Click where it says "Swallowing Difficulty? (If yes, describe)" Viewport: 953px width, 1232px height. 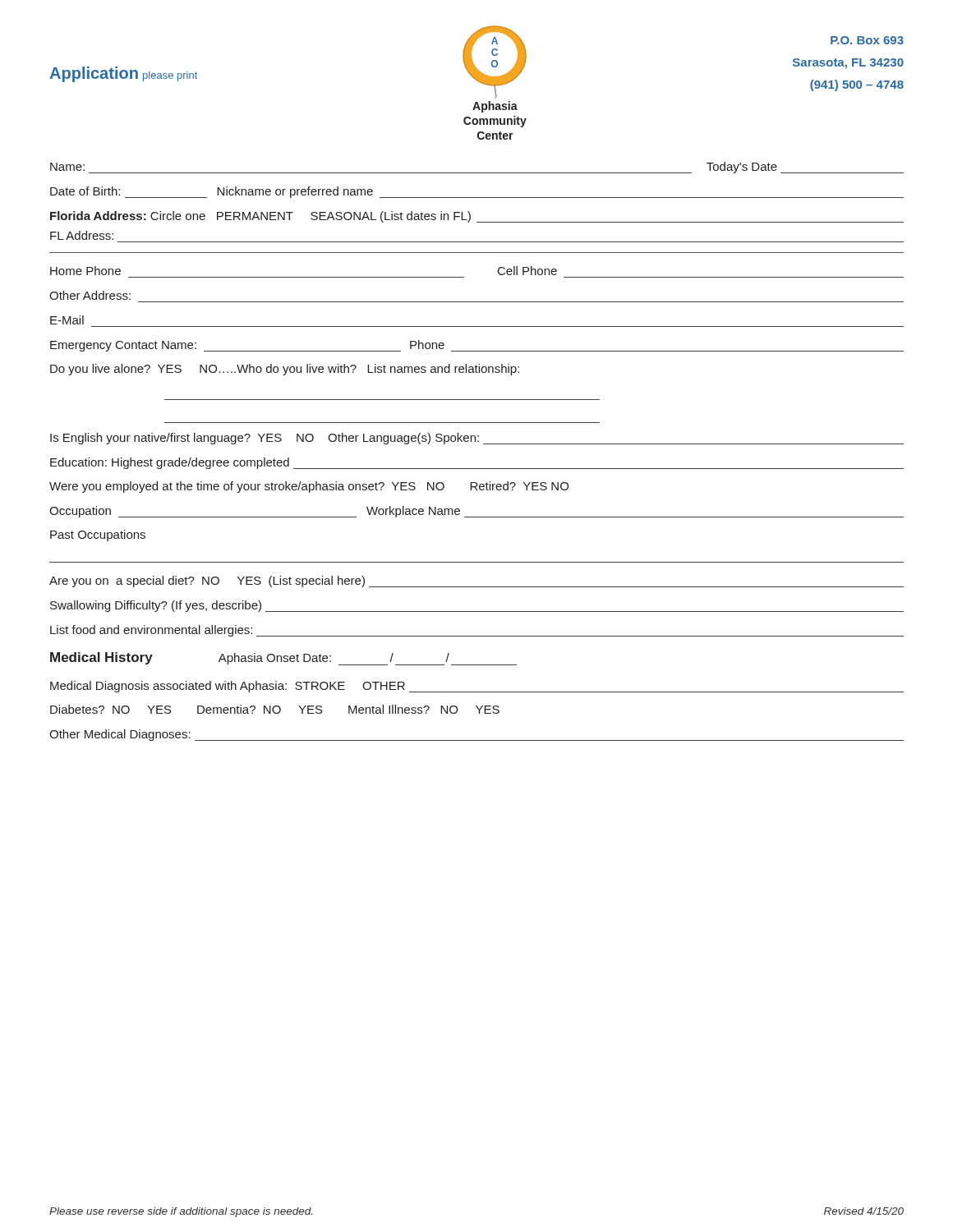[476, 604]
